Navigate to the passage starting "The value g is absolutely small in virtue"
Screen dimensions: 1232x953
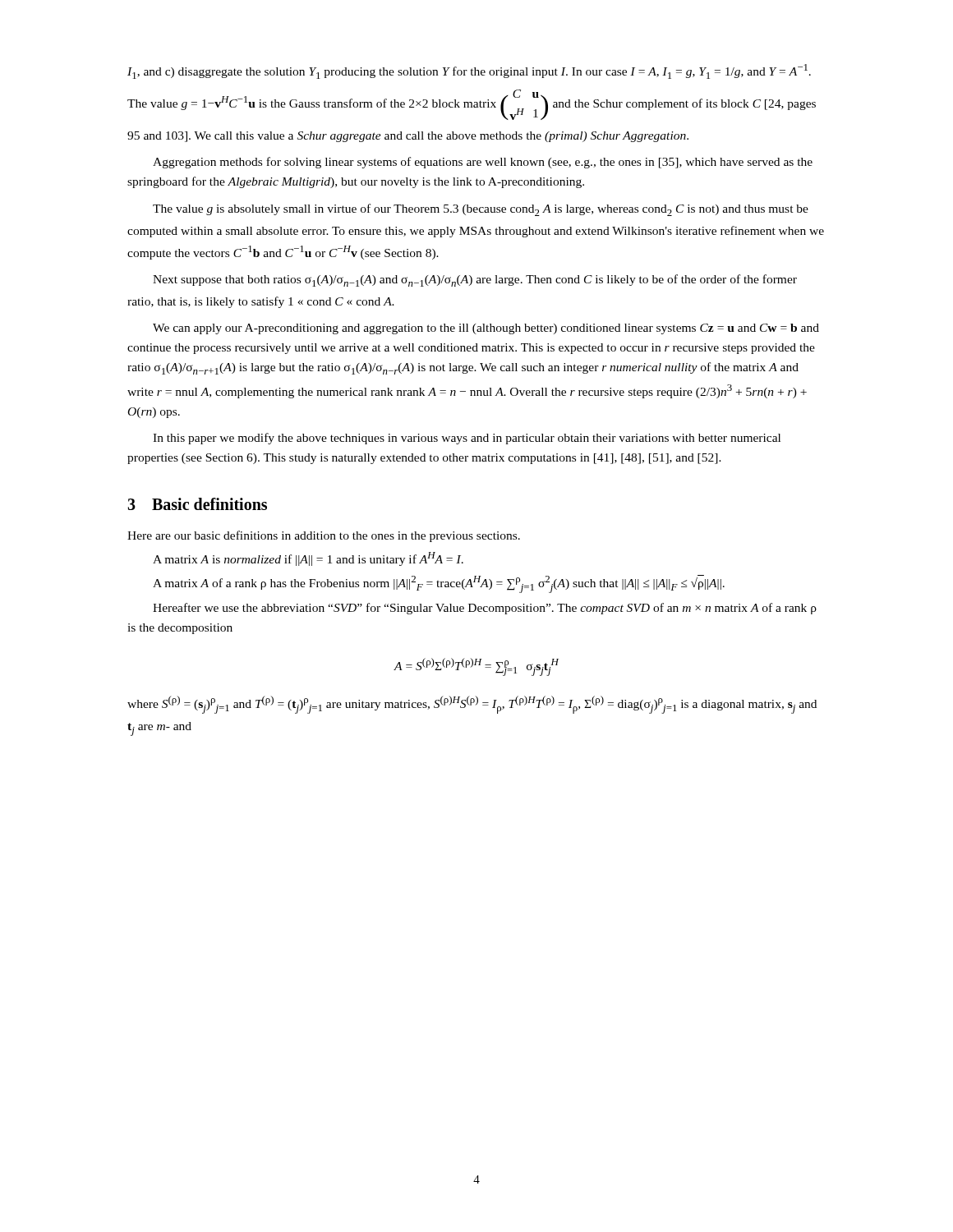click(x=476, y=231)
